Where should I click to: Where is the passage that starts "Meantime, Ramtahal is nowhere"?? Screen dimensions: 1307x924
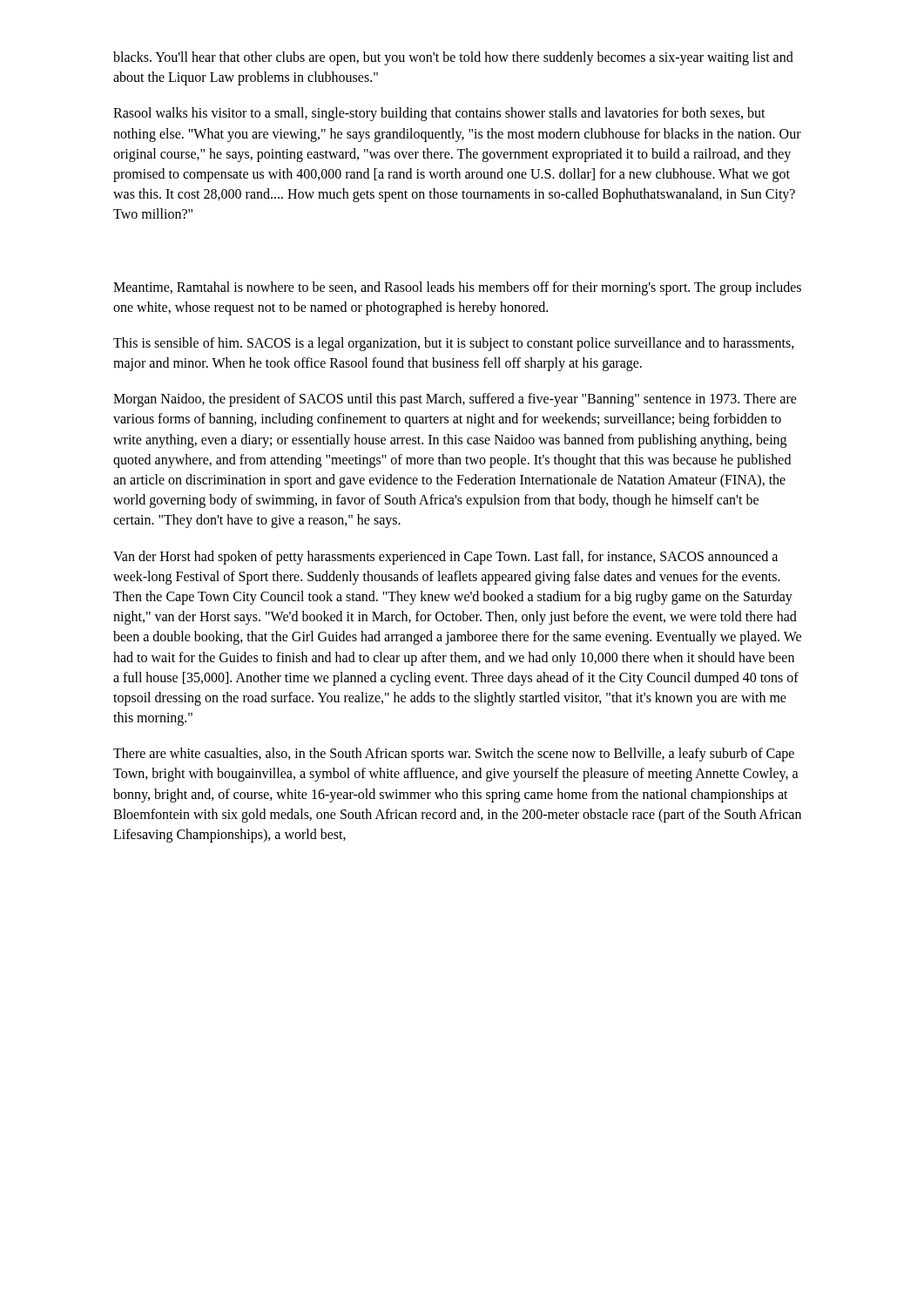tap(457, 297)
